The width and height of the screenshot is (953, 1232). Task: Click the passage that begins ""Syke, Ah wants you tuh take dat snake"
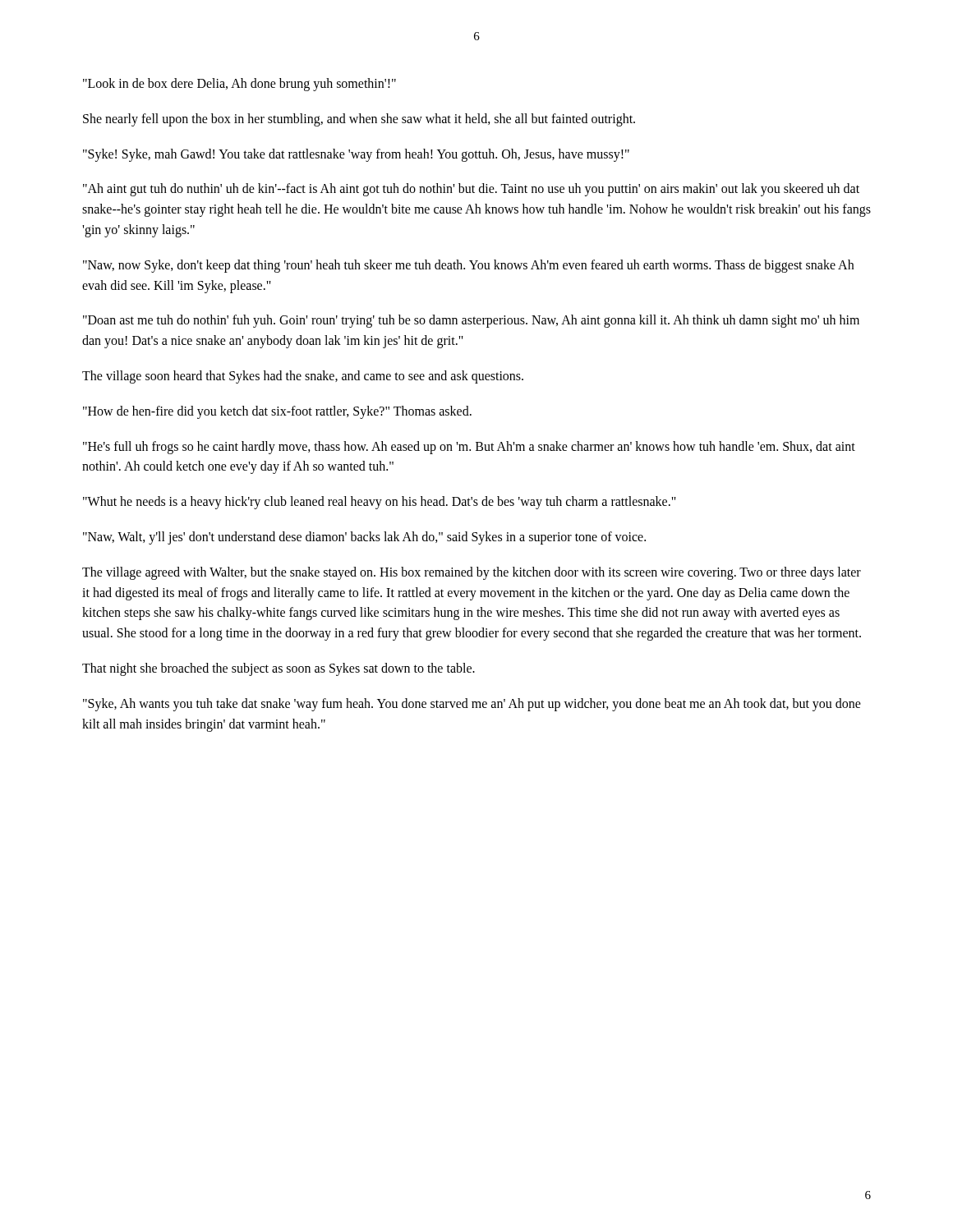472,713
